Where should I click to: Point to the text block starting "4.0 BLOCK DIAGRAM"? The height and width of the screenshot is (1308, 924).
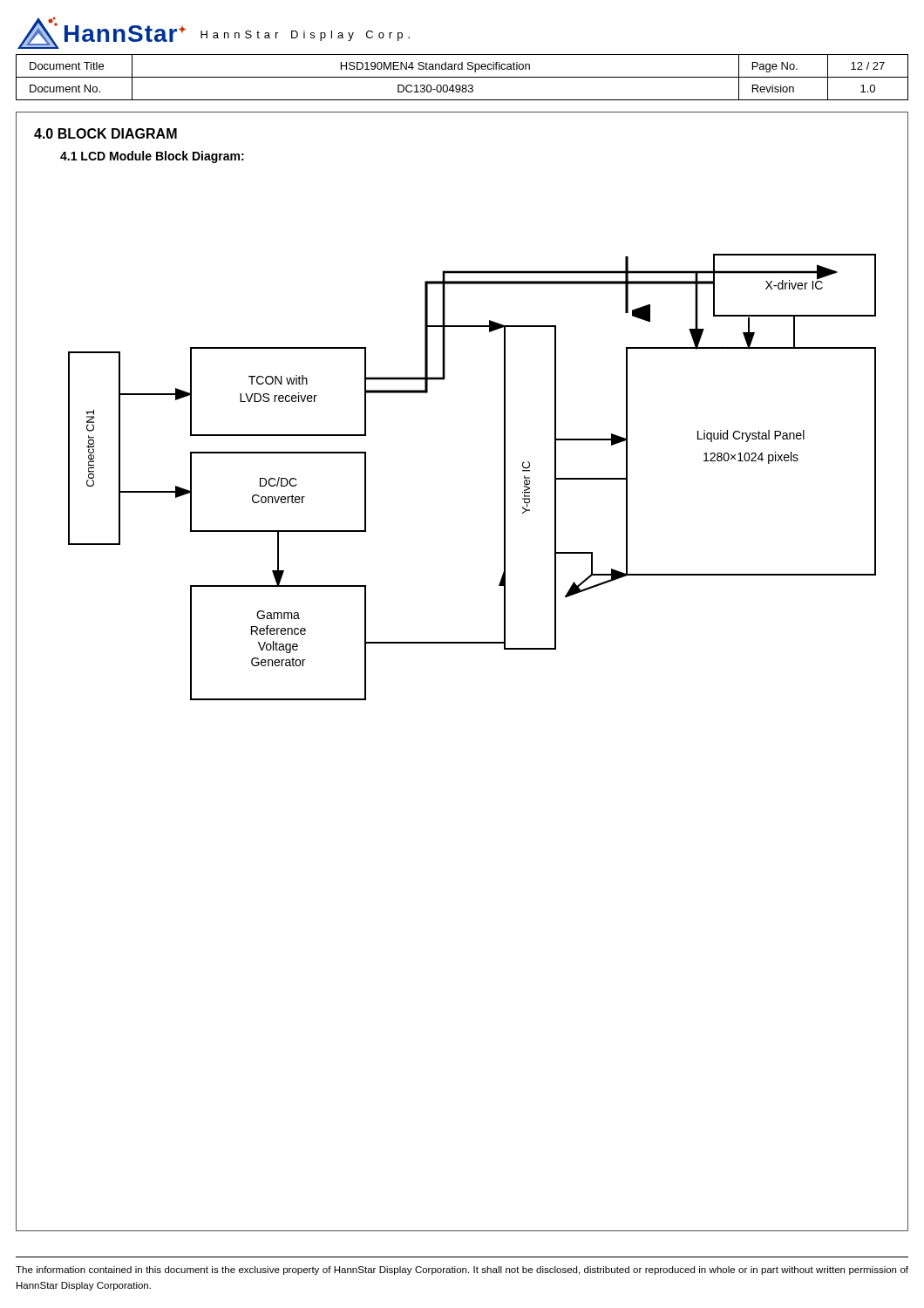point(106,134)
